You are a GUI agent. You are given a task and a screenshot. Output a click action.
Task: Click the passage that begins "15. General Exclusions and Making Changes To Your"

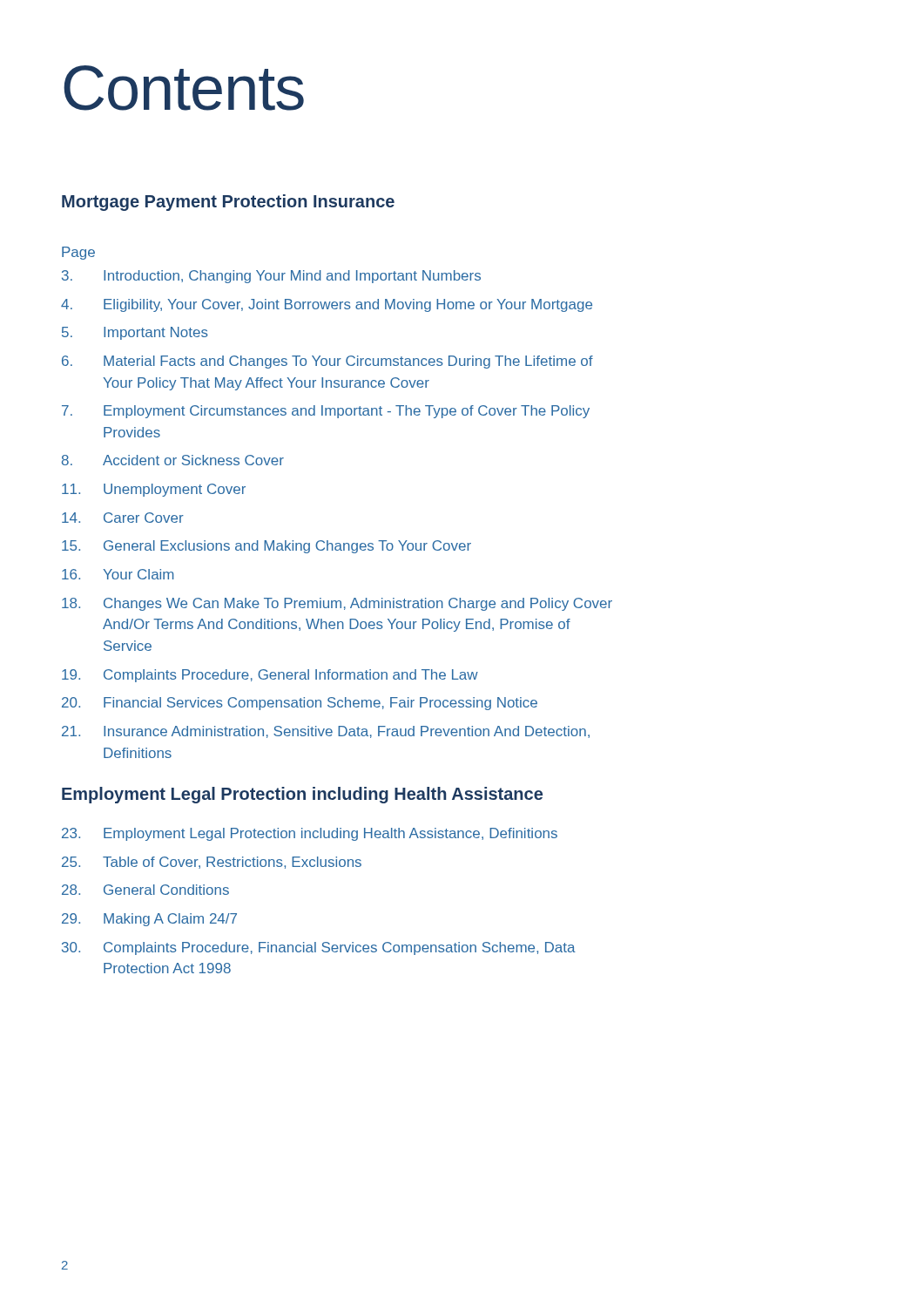pos(266,547)
